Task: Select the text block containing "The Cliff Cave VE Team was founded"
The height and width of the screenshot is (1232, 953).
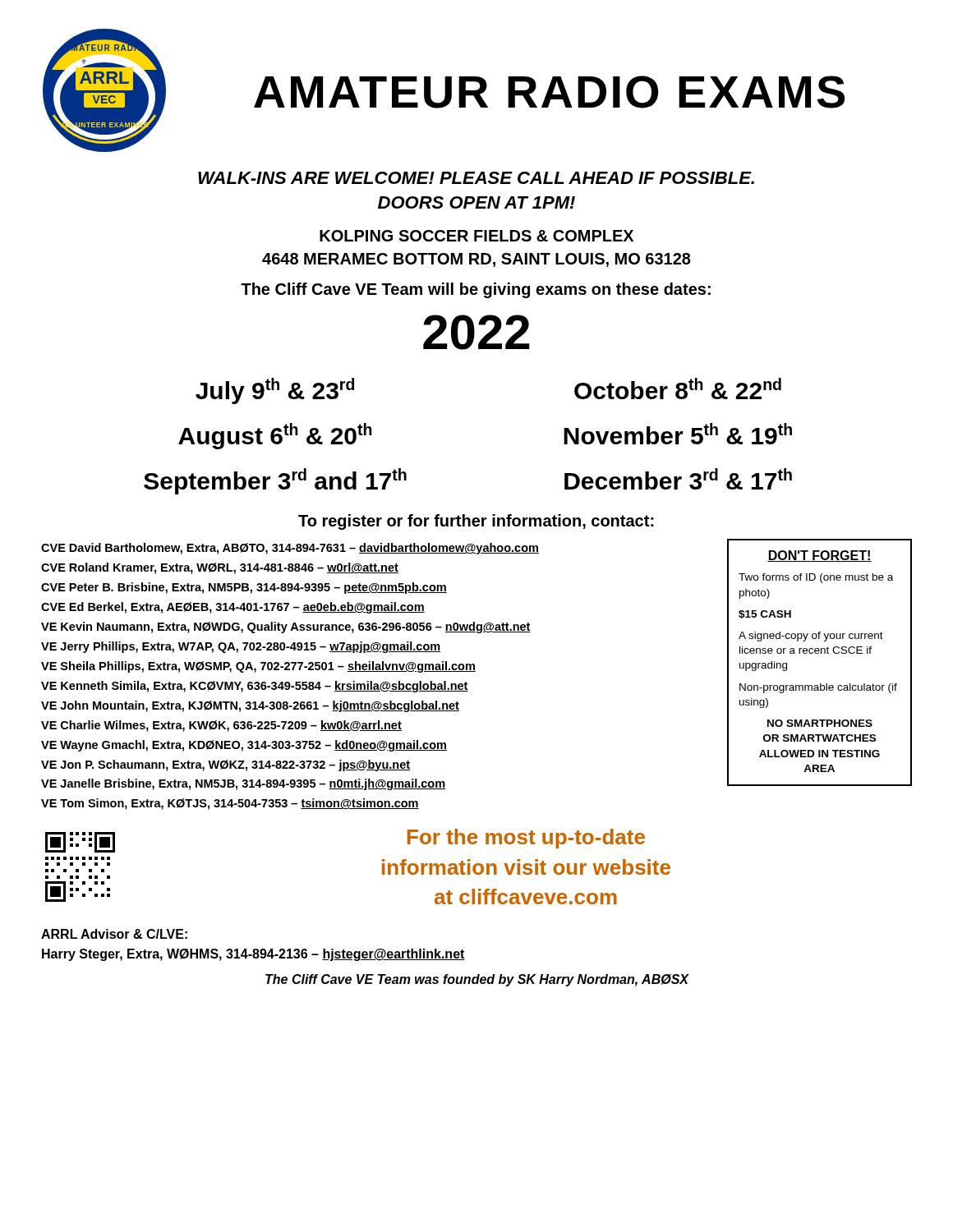Action: point(476,980)
